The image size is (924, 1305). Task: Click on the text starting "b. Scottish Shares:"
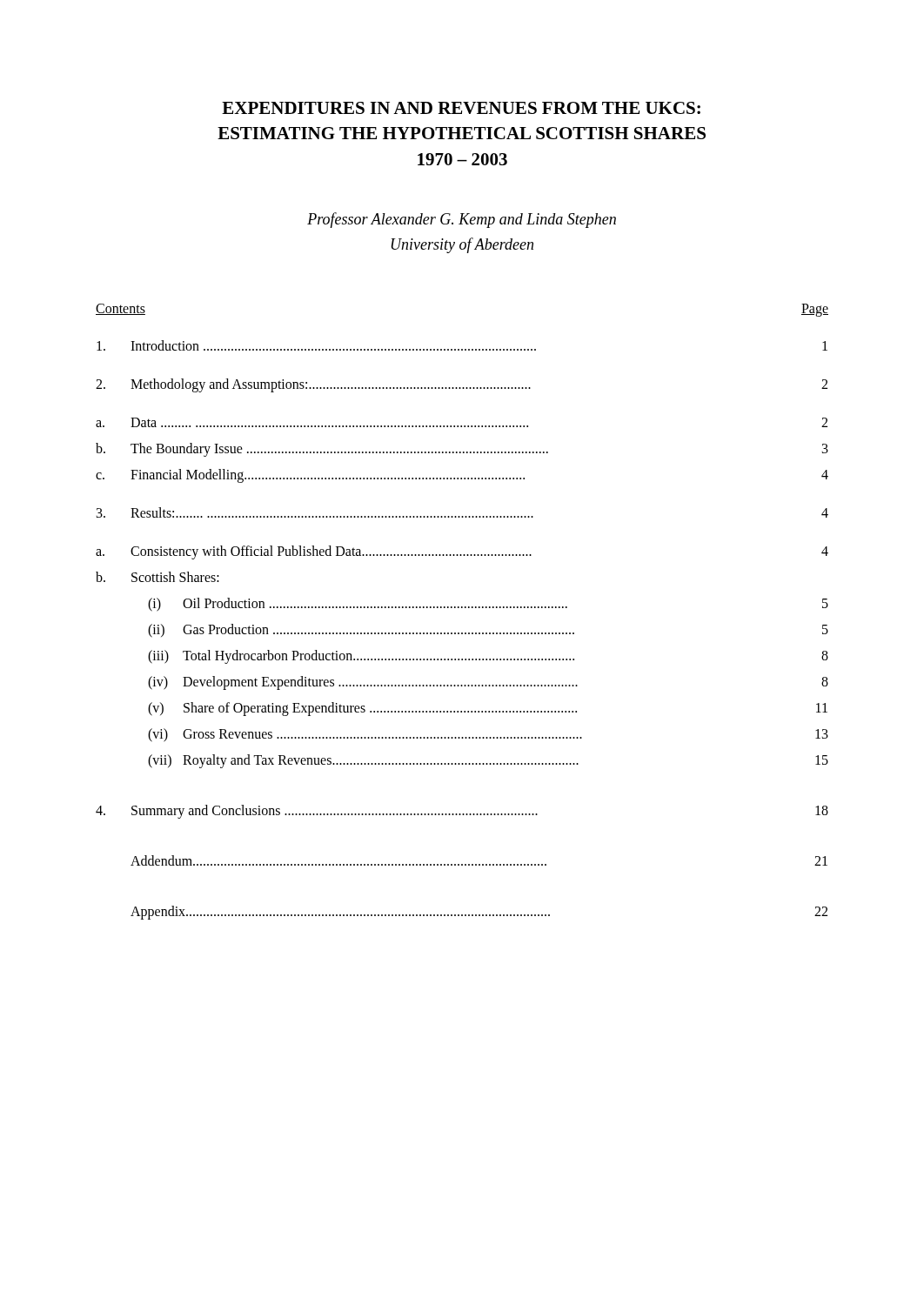157,577
